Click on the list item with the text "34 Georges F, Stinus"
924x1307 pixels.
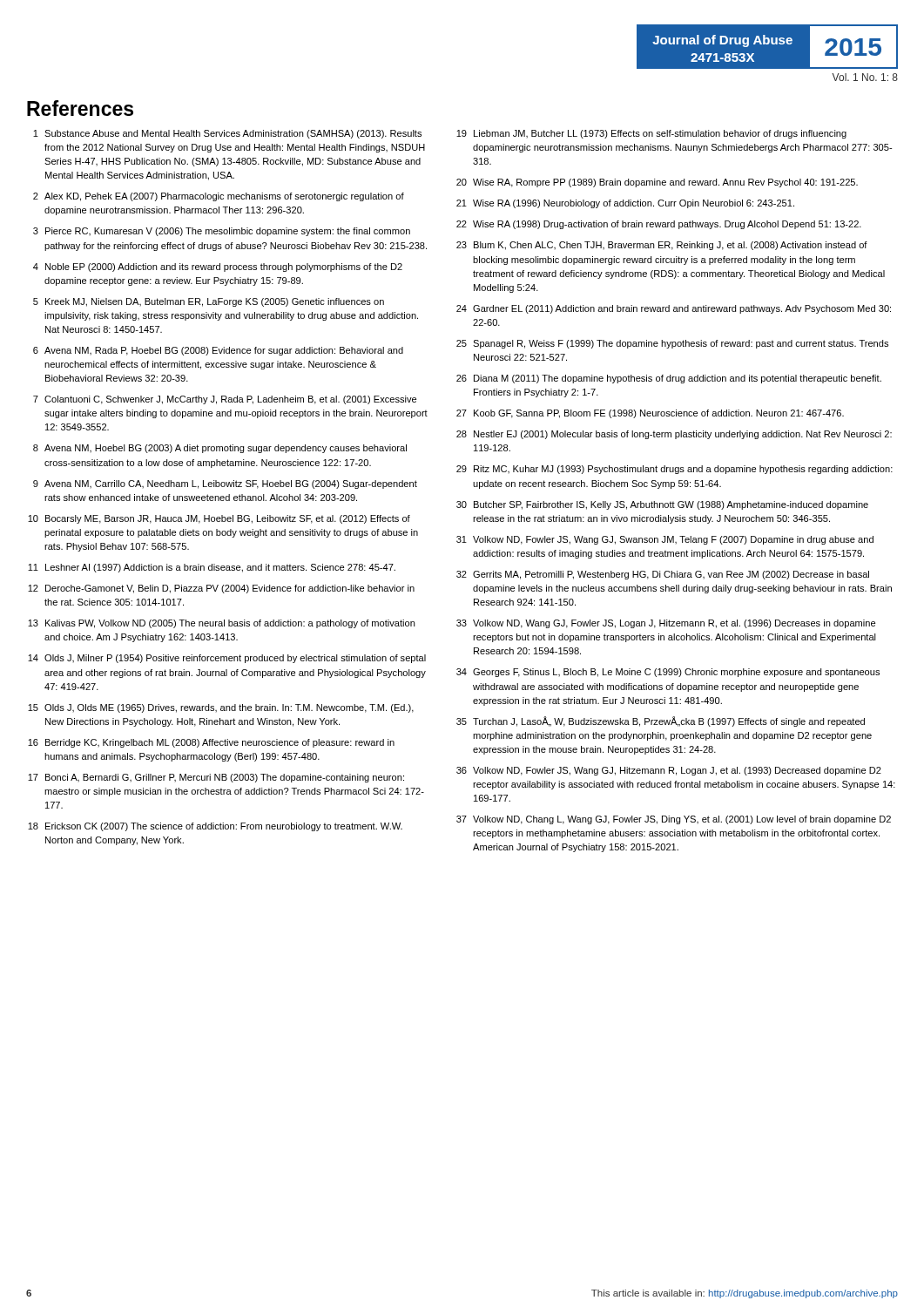[x=676, y=686]
